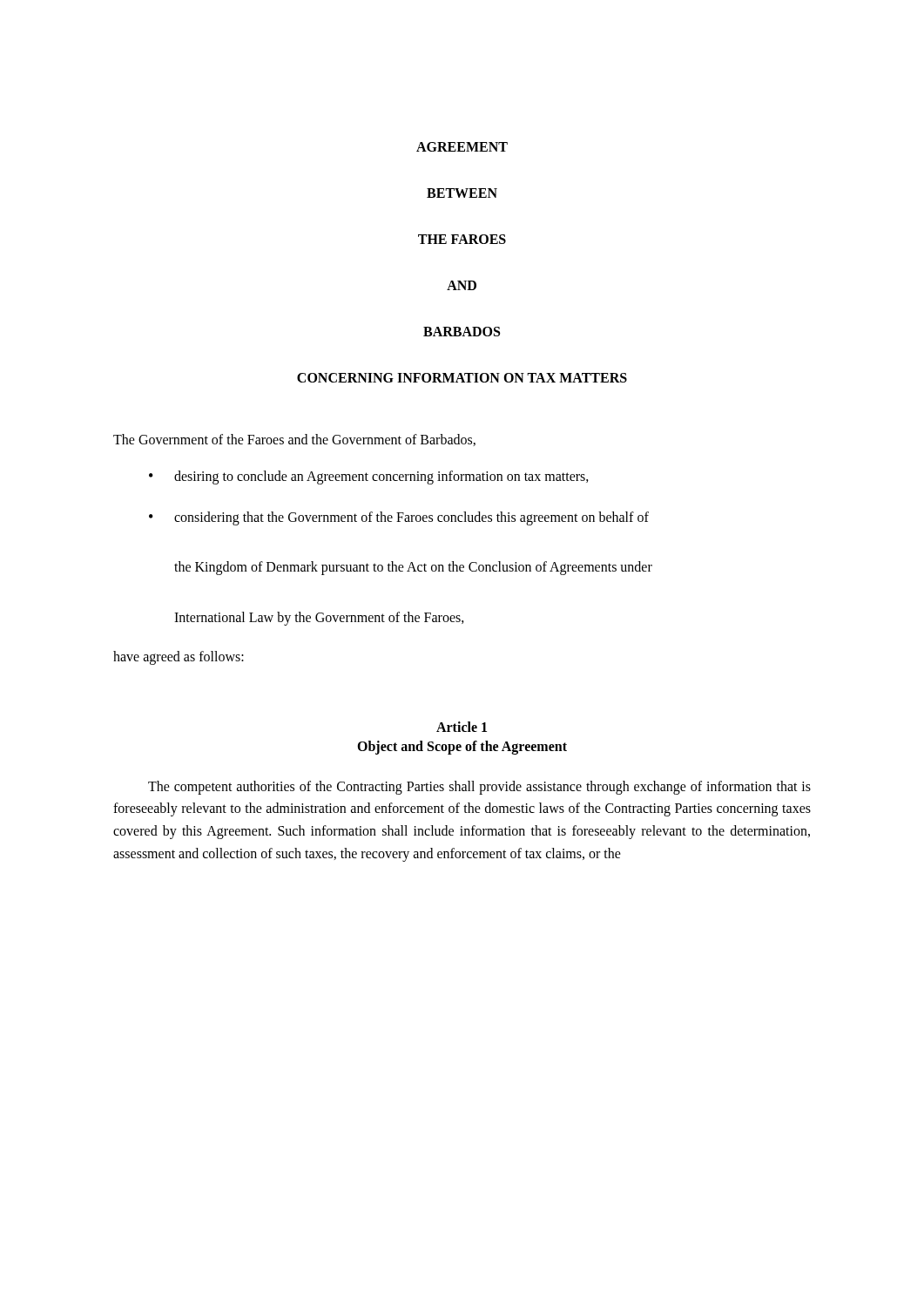Click on the region starting "THE FAROES"
The image size is (924, 1307).
[x=462, y=239]
